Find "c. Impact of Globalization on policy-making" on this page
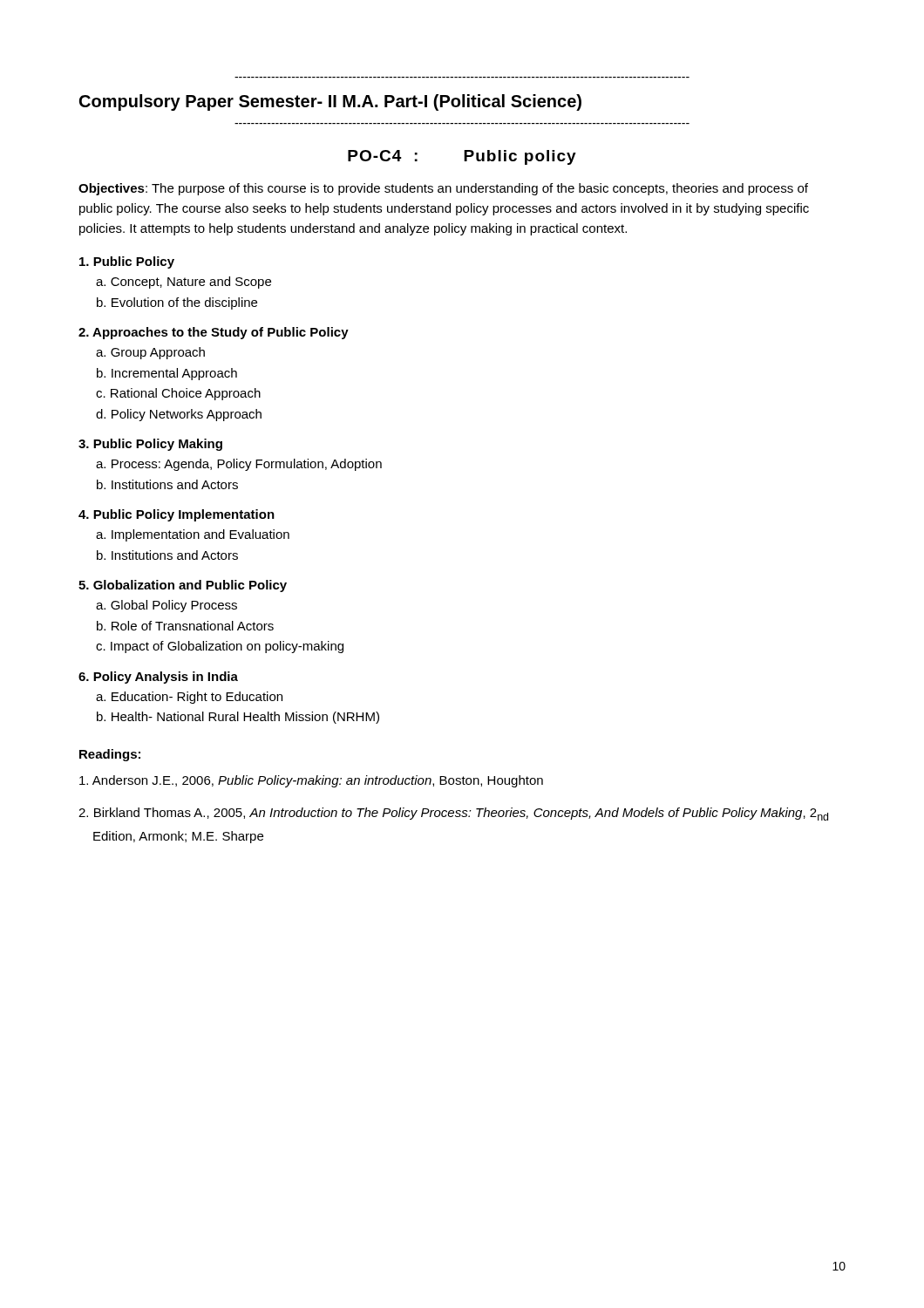This screenshot has height=1308, width=924. point(220,646)
